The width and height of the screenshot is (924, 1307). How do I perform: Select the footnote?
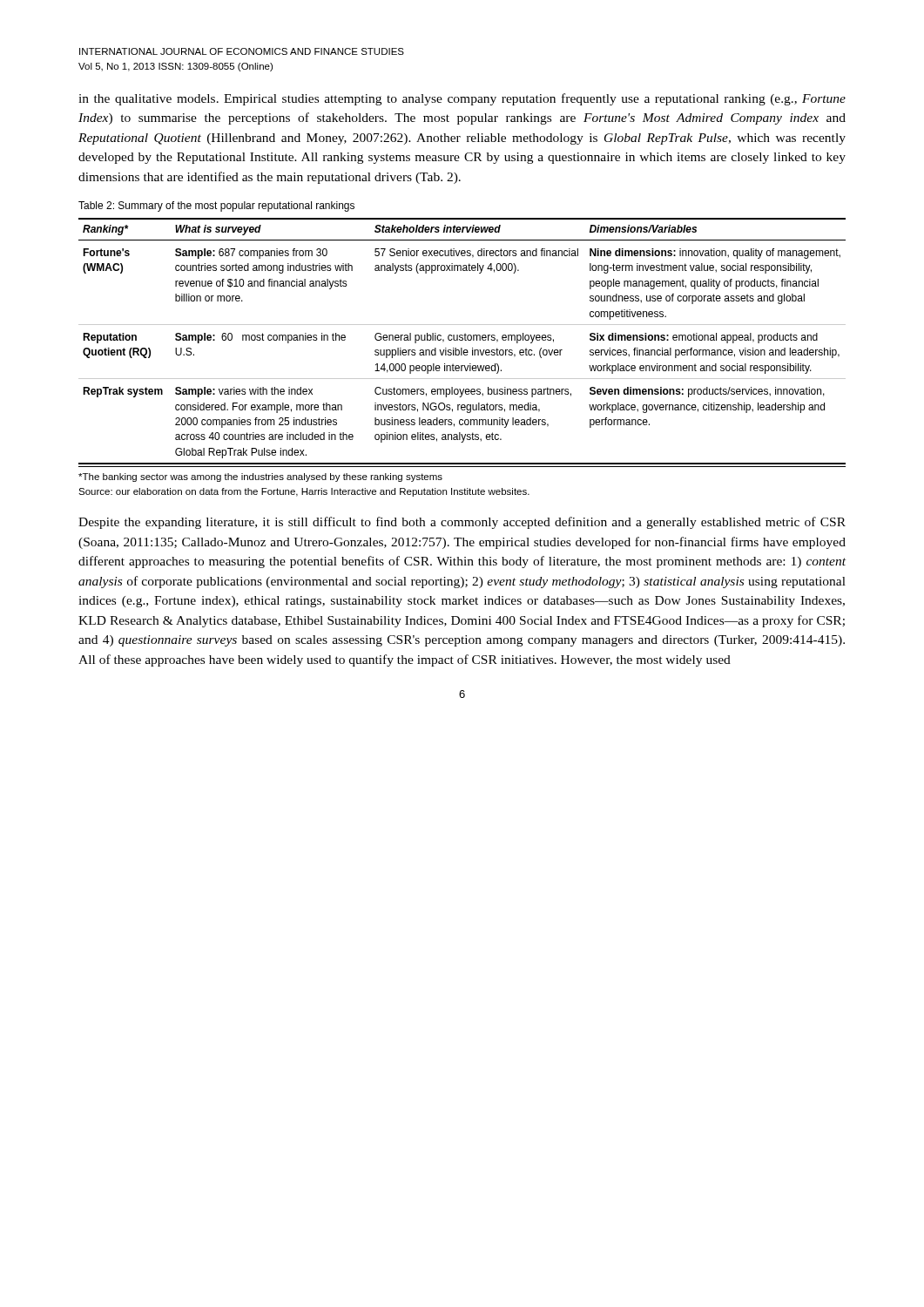click(304, 484)
